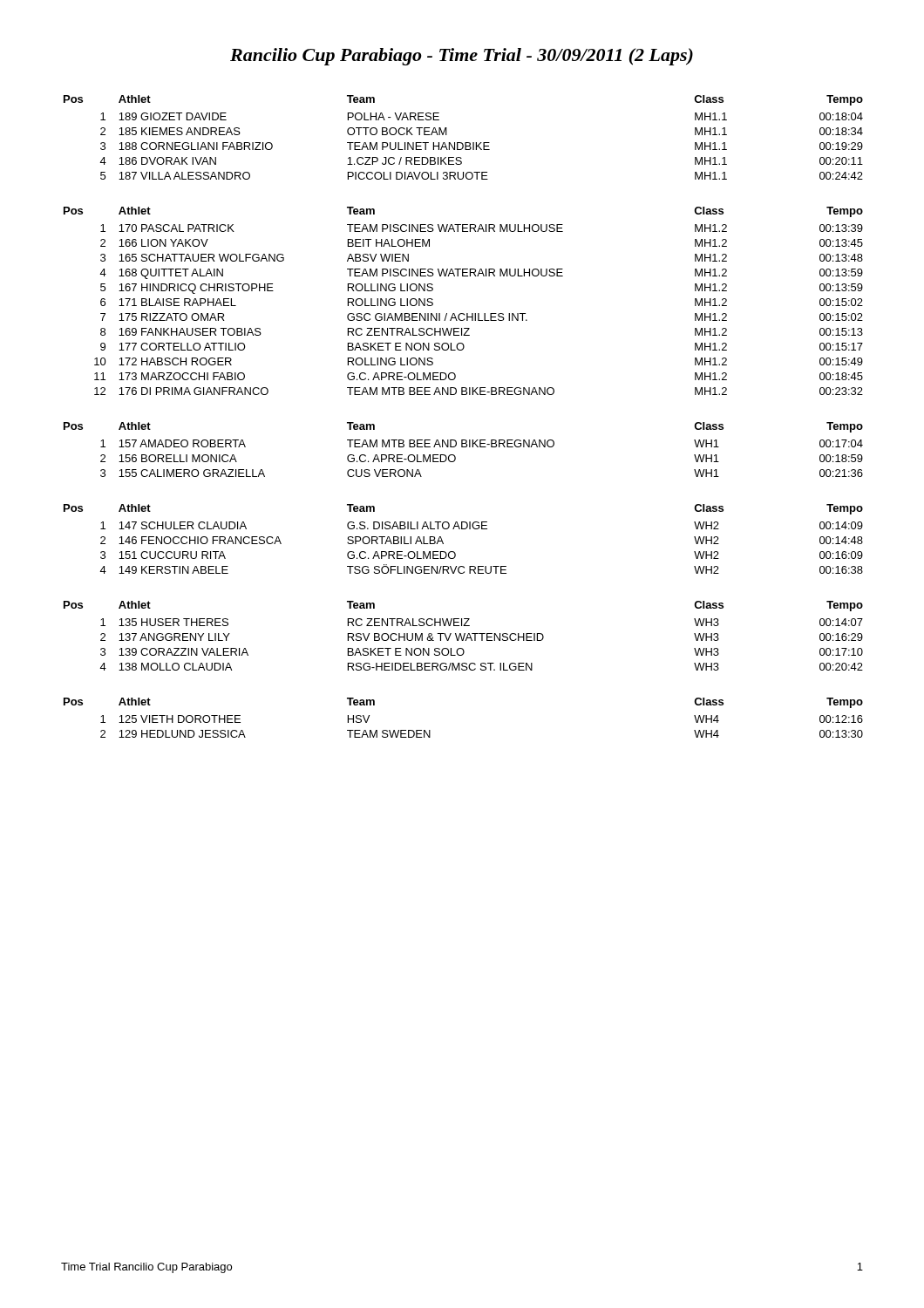Find the table that mentions "151 CUCCURU RITA"

pos(462,538)
